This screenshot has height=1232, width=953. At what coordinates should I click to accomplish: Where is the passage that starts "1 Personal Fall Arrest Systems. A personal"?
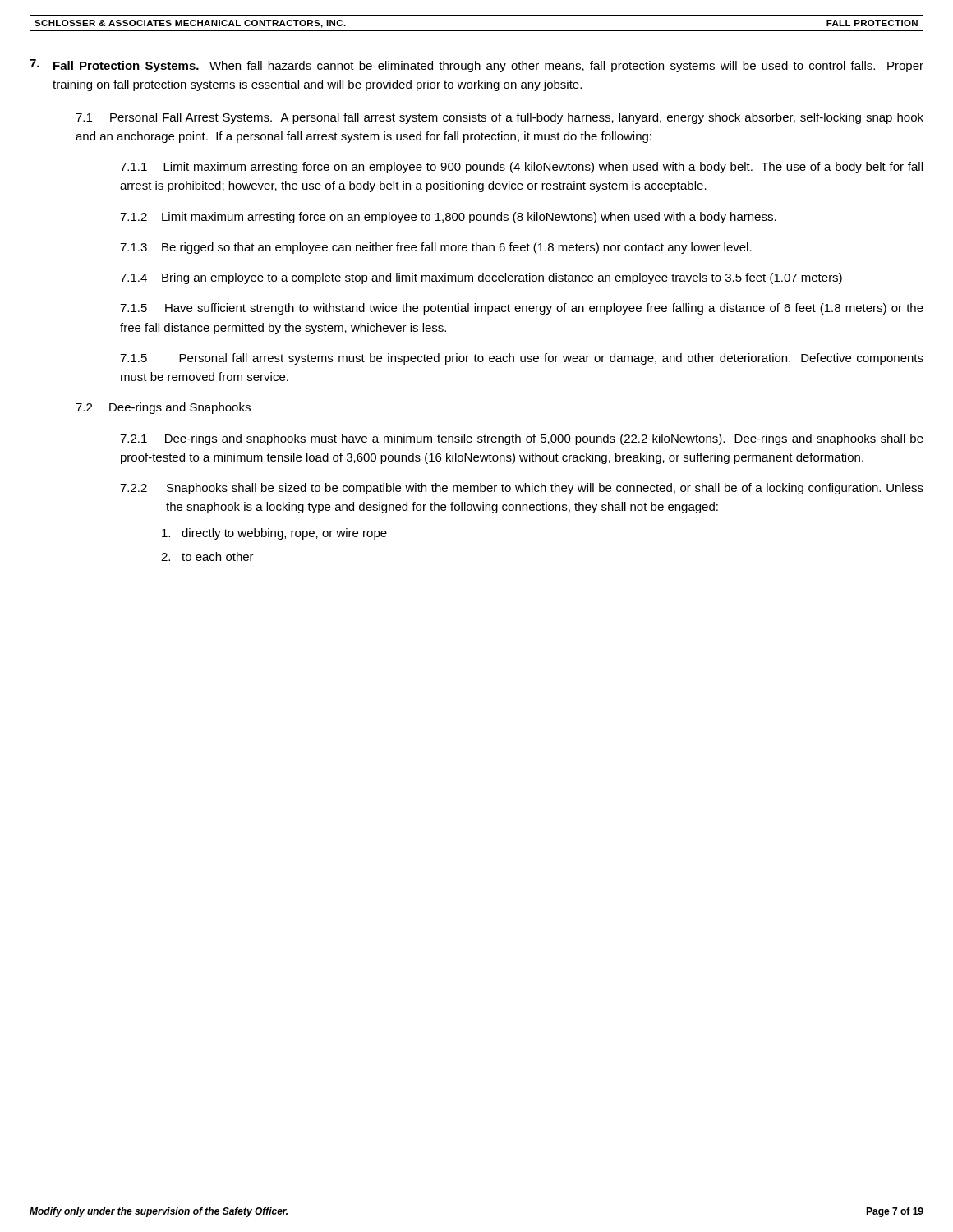coord(500,126)
